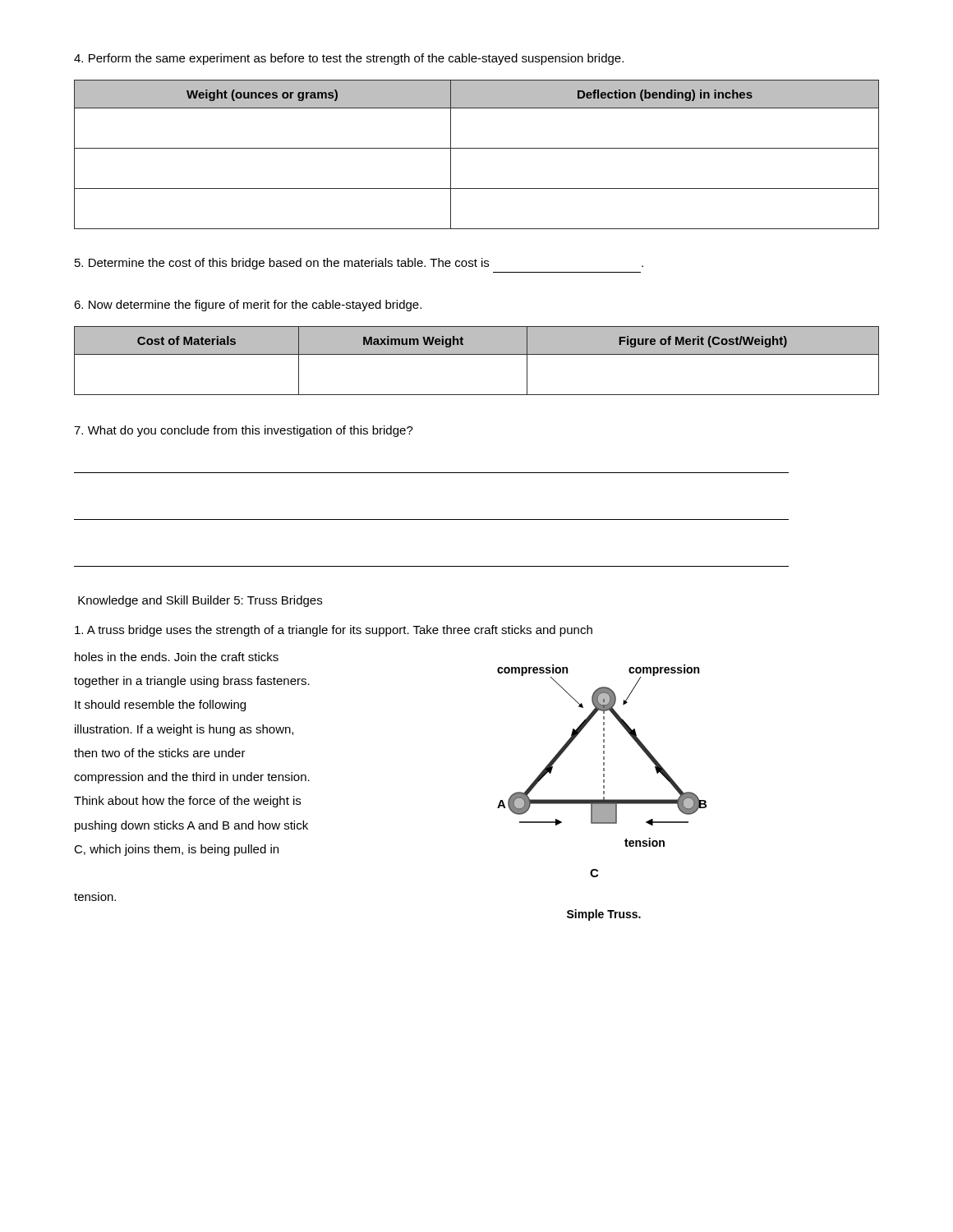
Task: Select the table that reads "Maximum Weight"
Action: [x=476, y=360]
